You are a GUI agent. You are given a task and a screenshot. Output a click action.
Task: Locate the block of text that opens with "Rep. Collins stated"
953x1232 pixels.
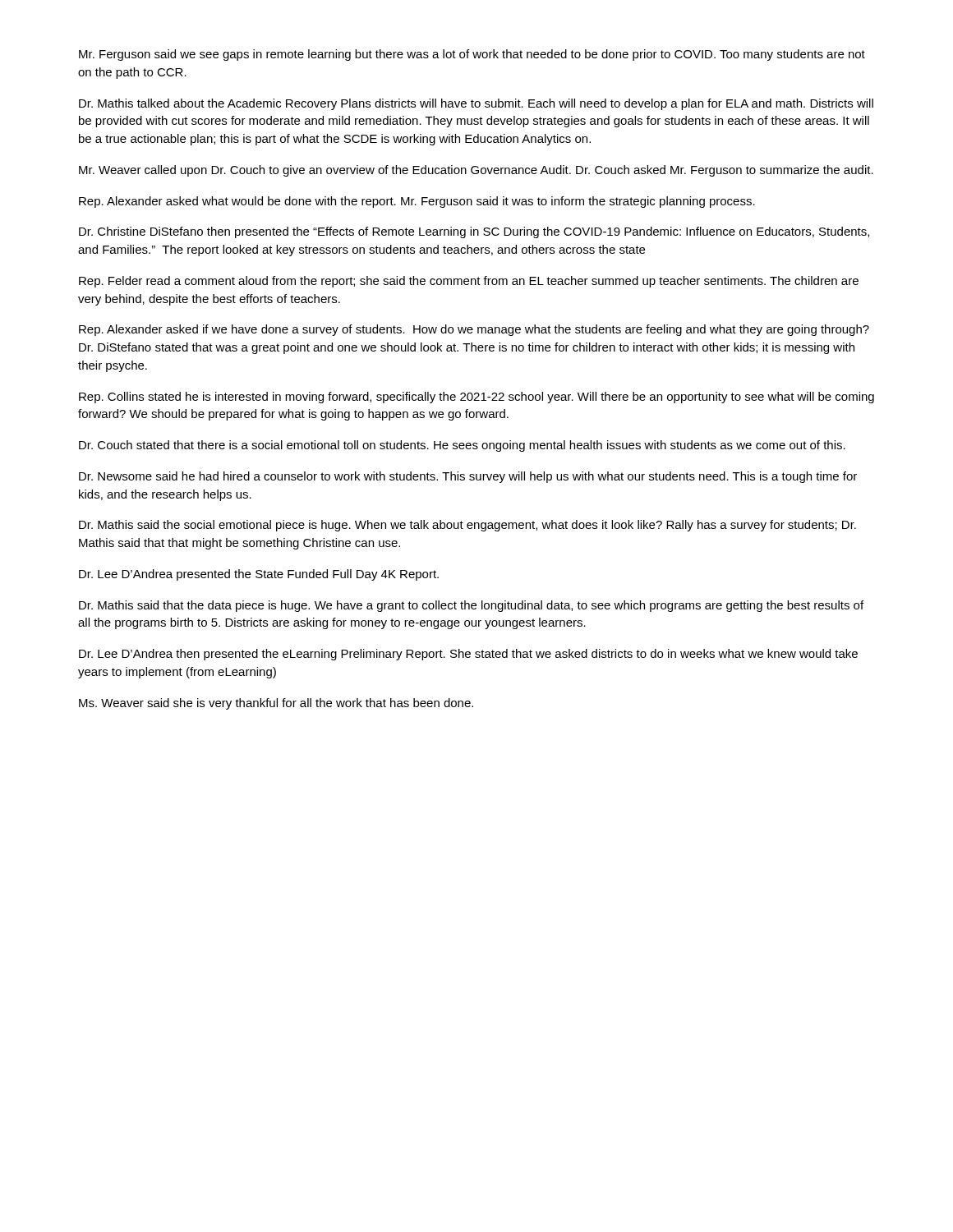tap(476, 405)
